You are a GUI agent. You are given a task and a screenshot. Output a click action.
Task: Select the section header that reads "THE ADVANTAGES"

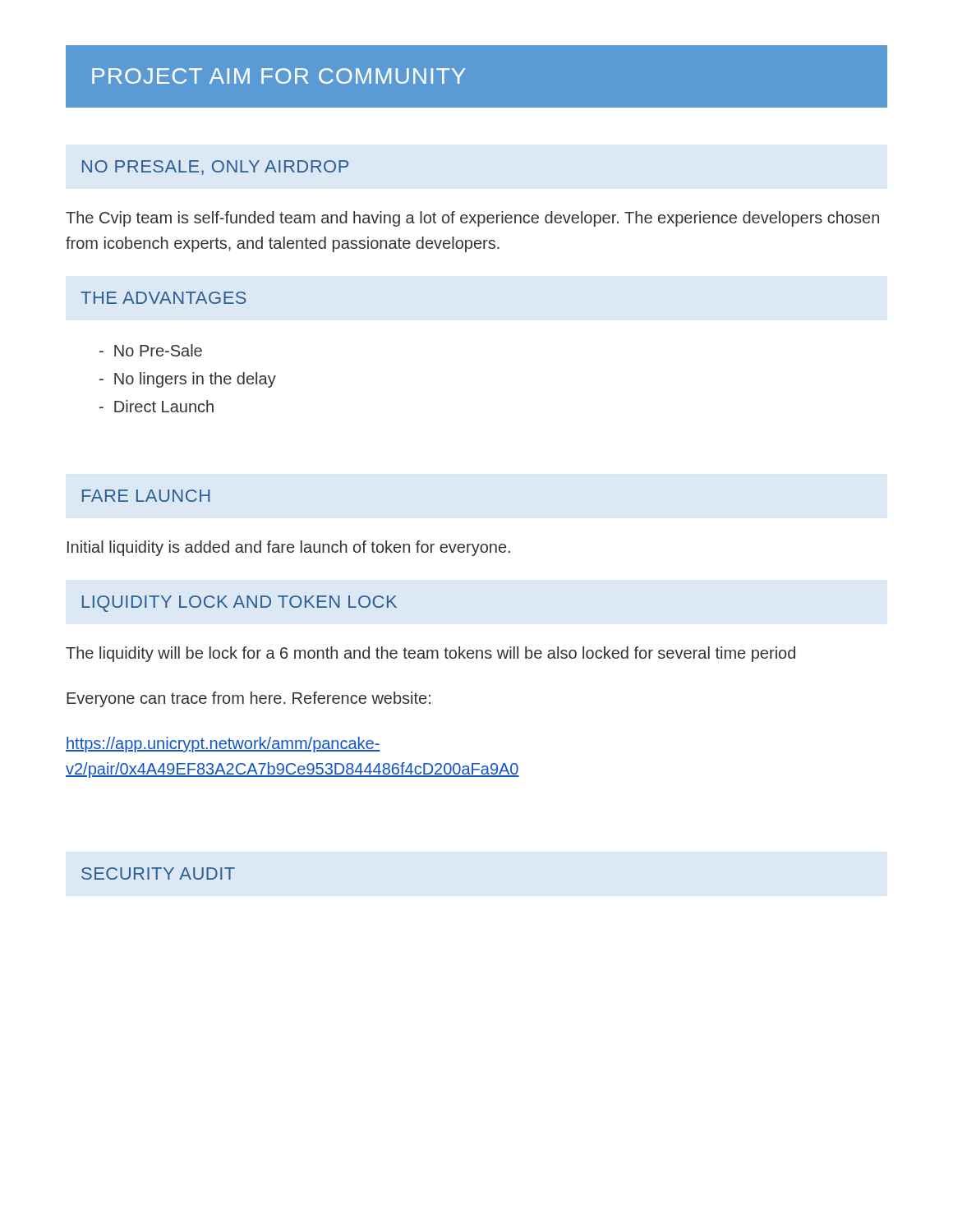pyautogui.click(x=164, y=298)
